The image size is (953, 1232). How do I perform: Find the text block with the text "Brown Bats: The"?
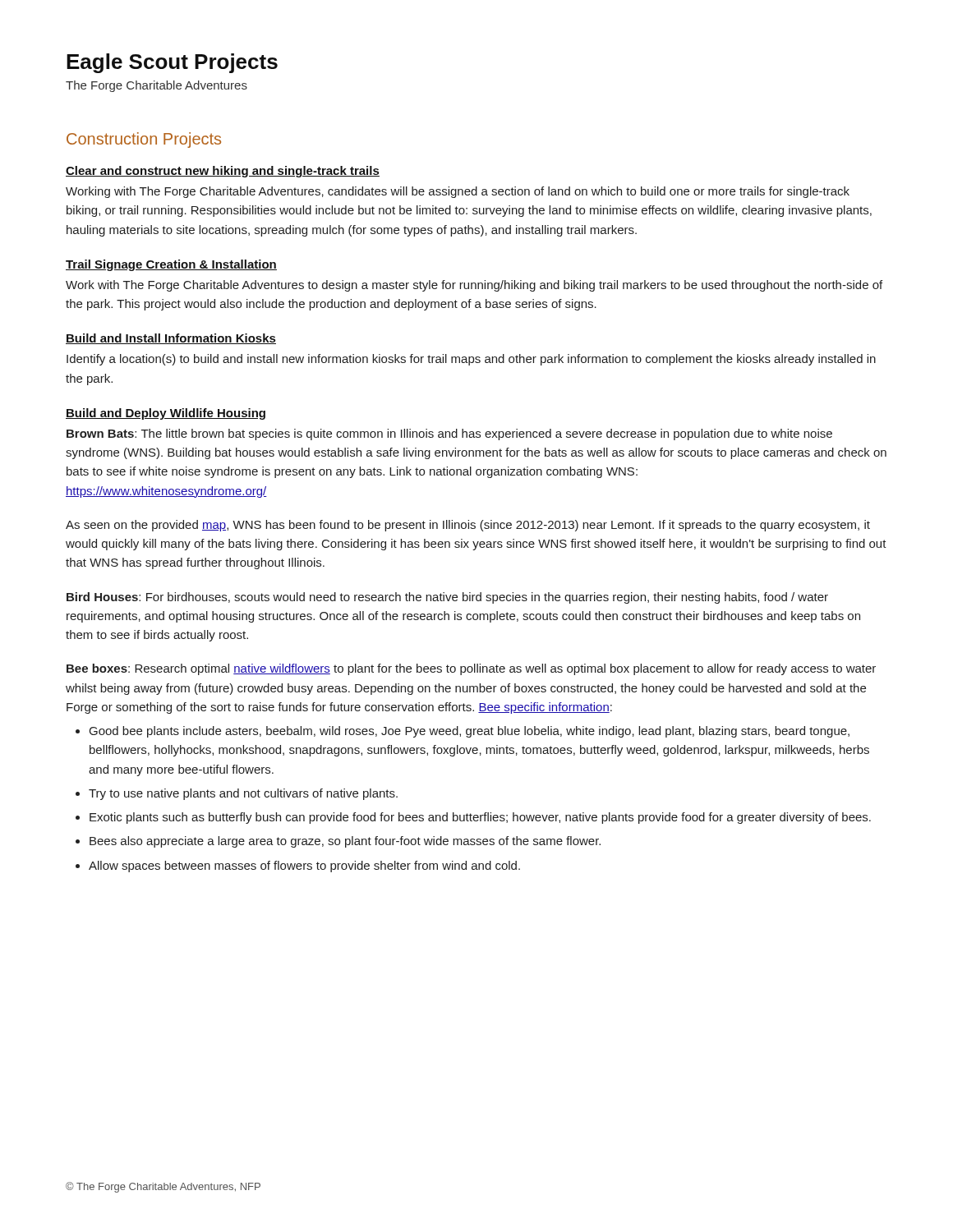[476, 462]
